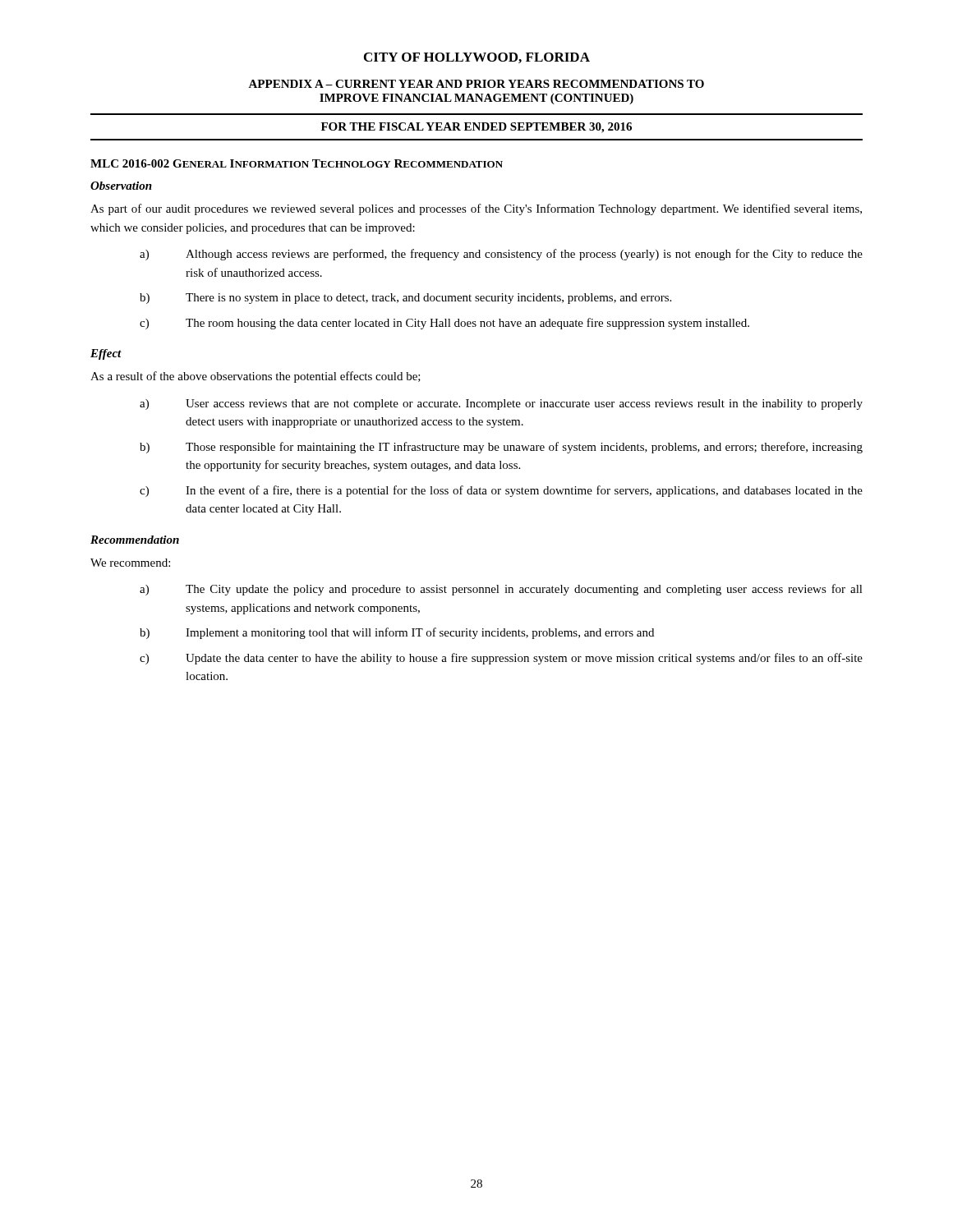This screenshot has width=953, height=1232.
Task: Click on the passage starting "APPENDIX A – CURRENT"
Action: [x=476, y=91]
